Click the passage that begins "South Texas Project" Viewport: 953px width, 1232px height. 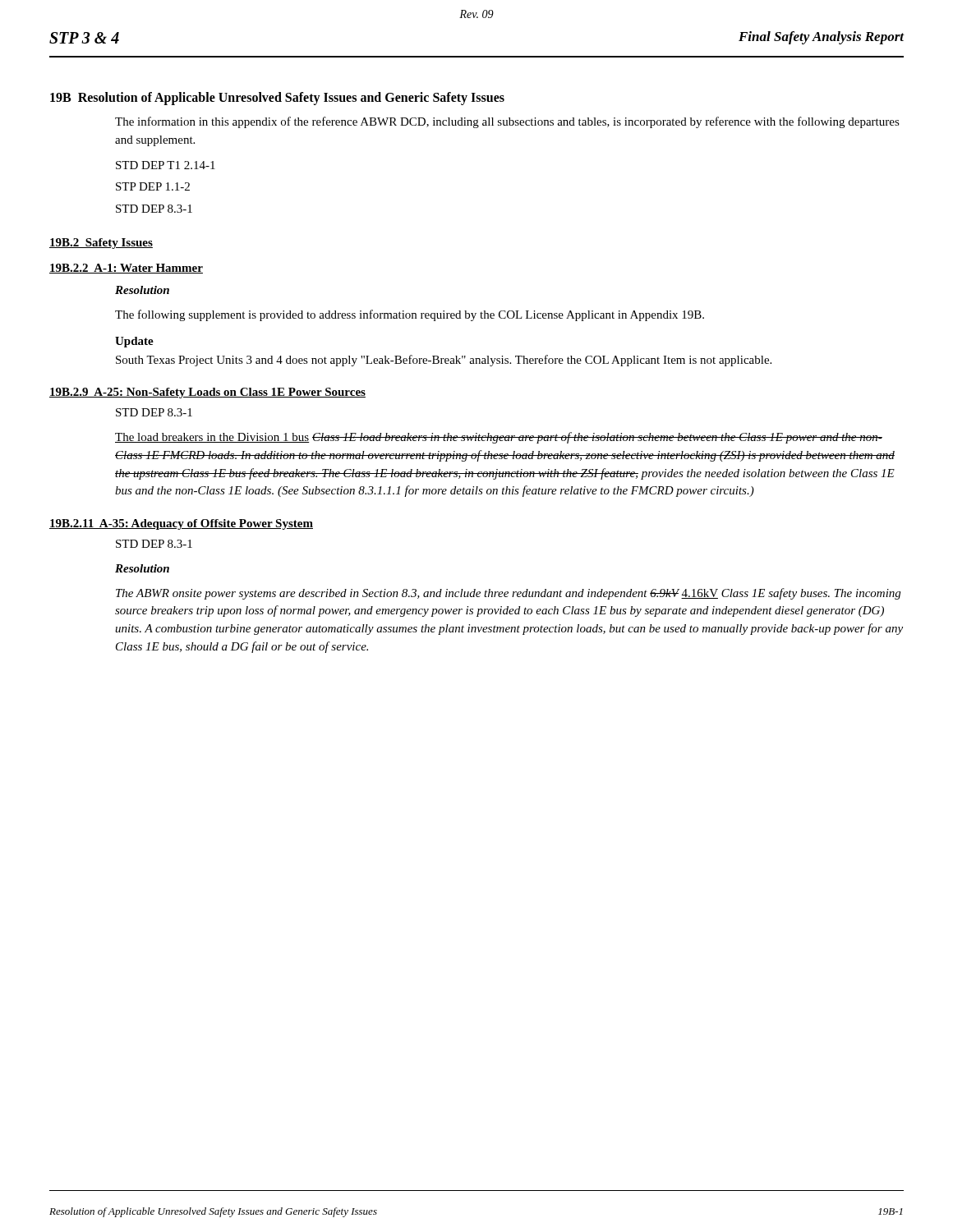(x=509, y=360)
